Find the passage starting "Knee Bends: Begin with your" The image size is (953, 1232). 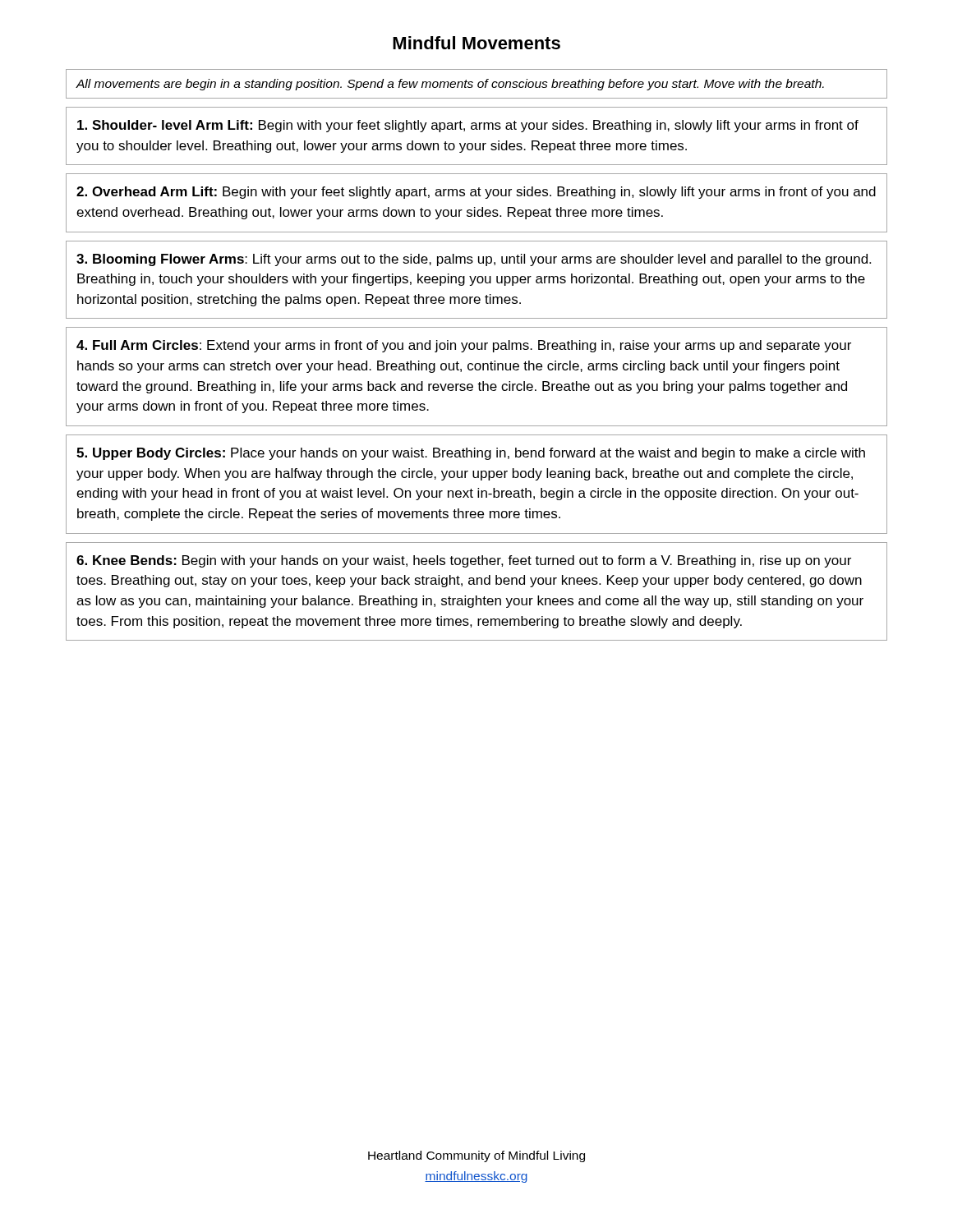(x=476, y=591)
